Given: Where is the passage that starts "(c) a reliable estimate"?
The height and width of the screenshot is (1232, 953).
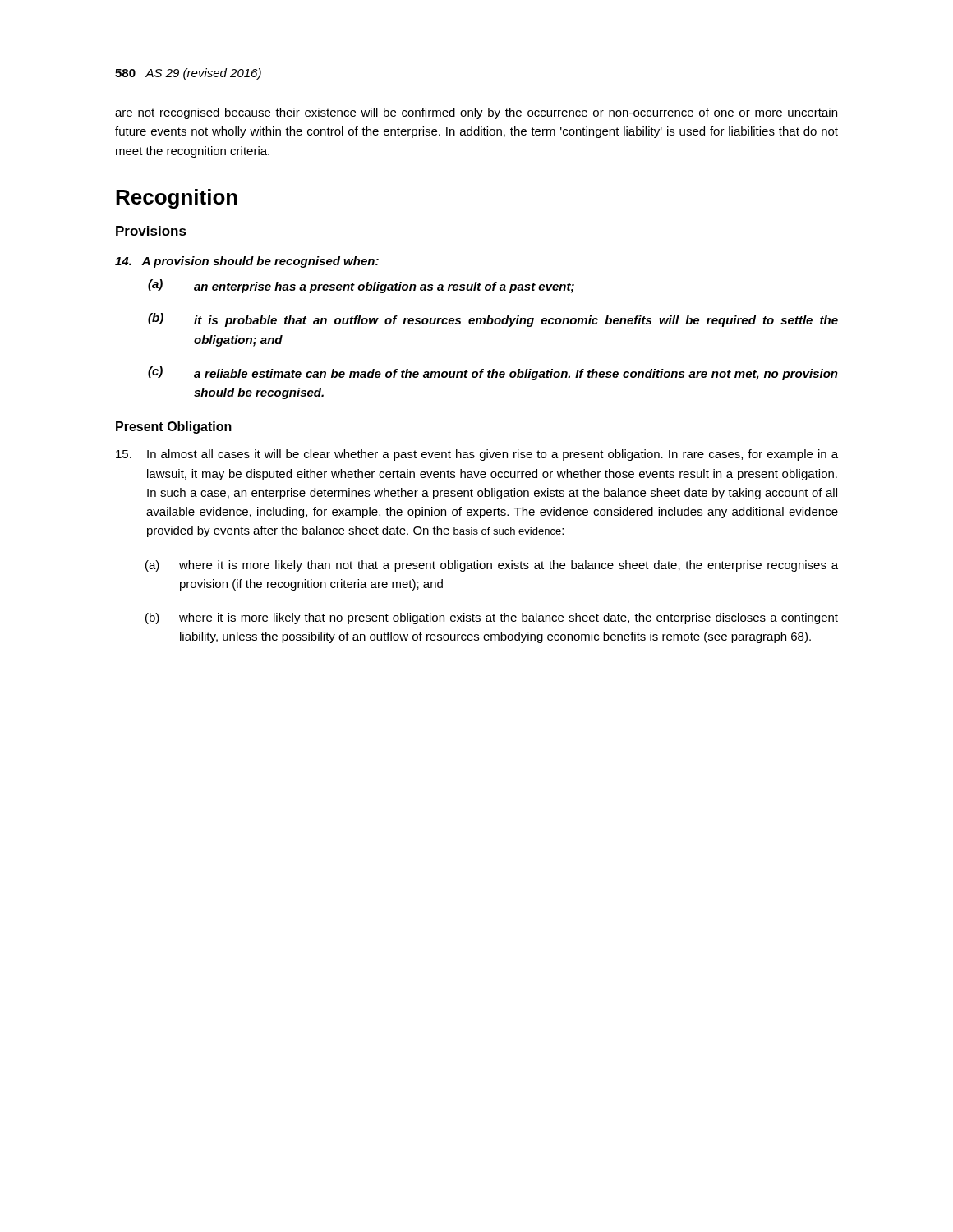Looking at the screenshot, I should (x=493, y=383).
